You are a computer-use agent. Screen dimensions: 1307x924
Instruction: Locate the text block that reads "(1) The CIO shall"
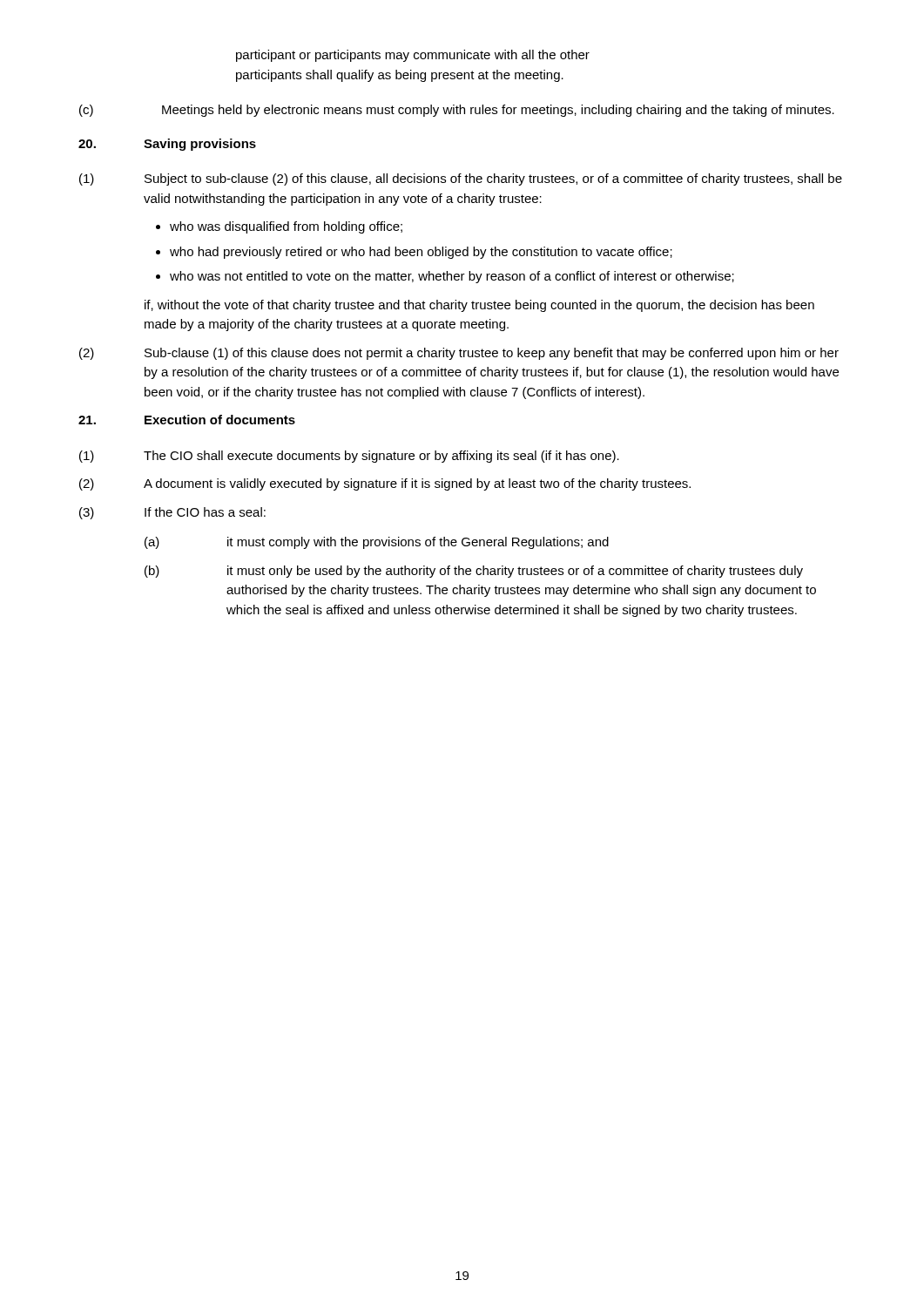(462, 455)
